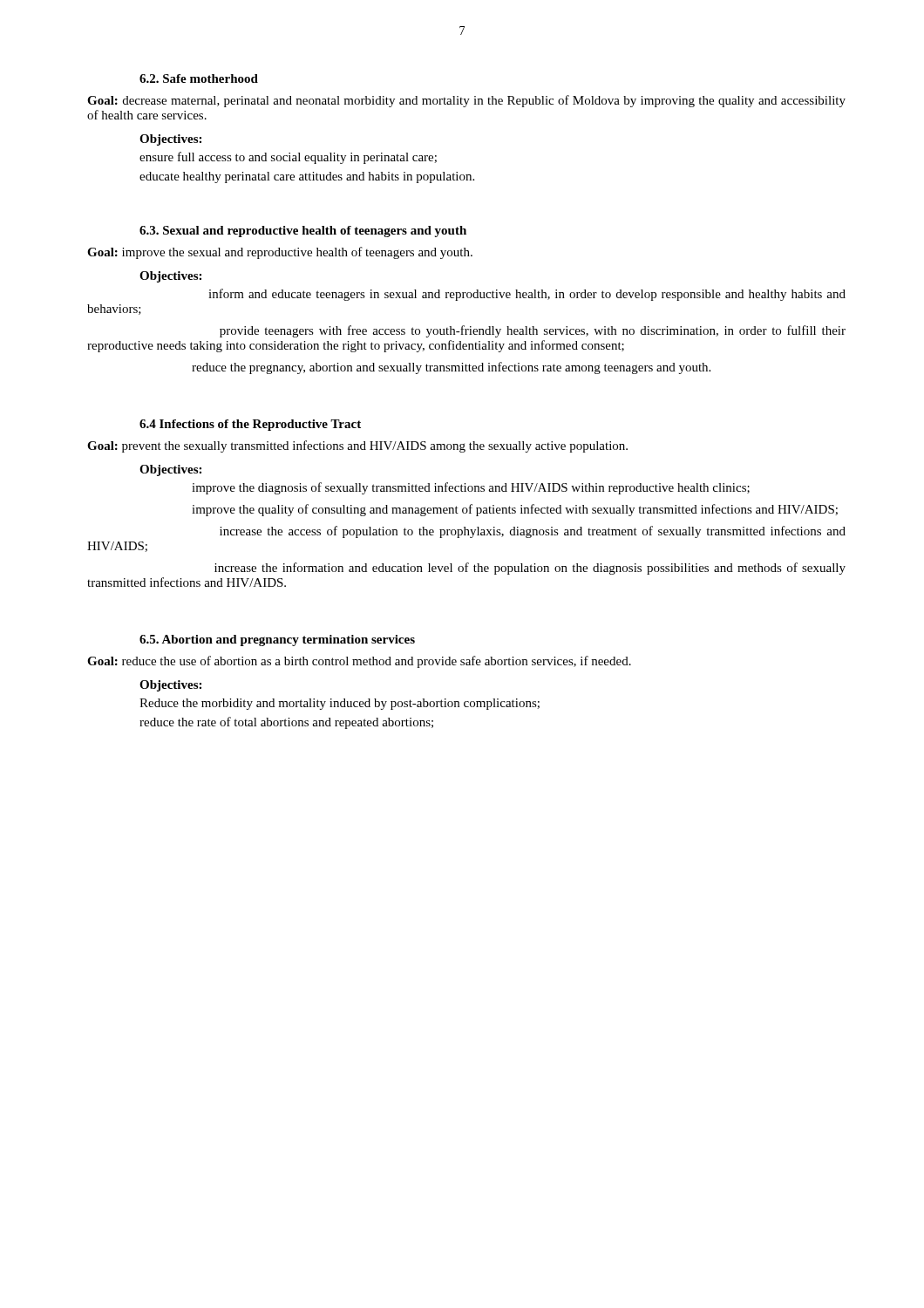Find the text starting "educate healthy perinatal care attitudes and habits in"

coord(307,176)
